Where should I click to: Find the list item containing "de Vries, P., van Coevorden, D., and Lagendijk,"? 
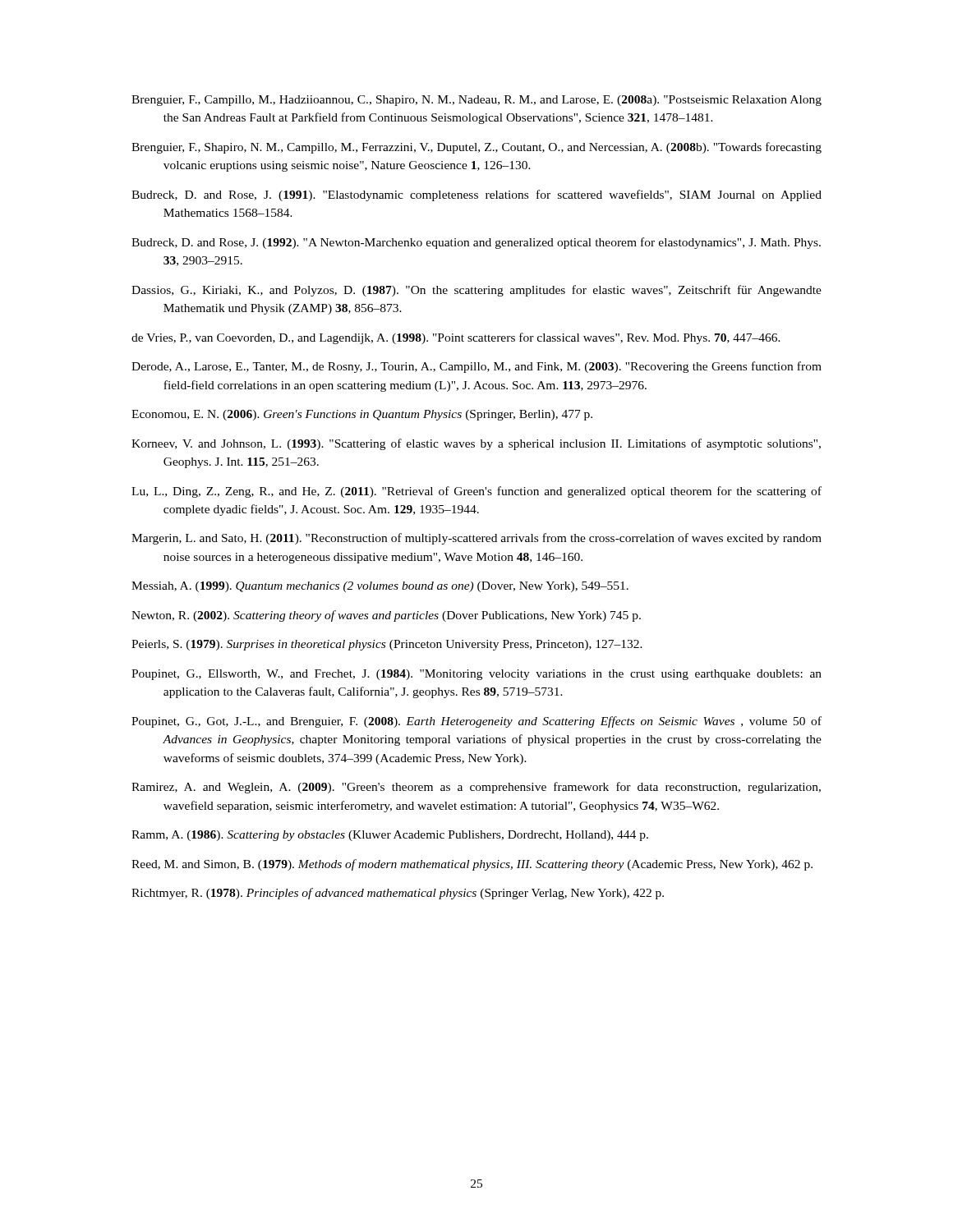coord(476,338)
